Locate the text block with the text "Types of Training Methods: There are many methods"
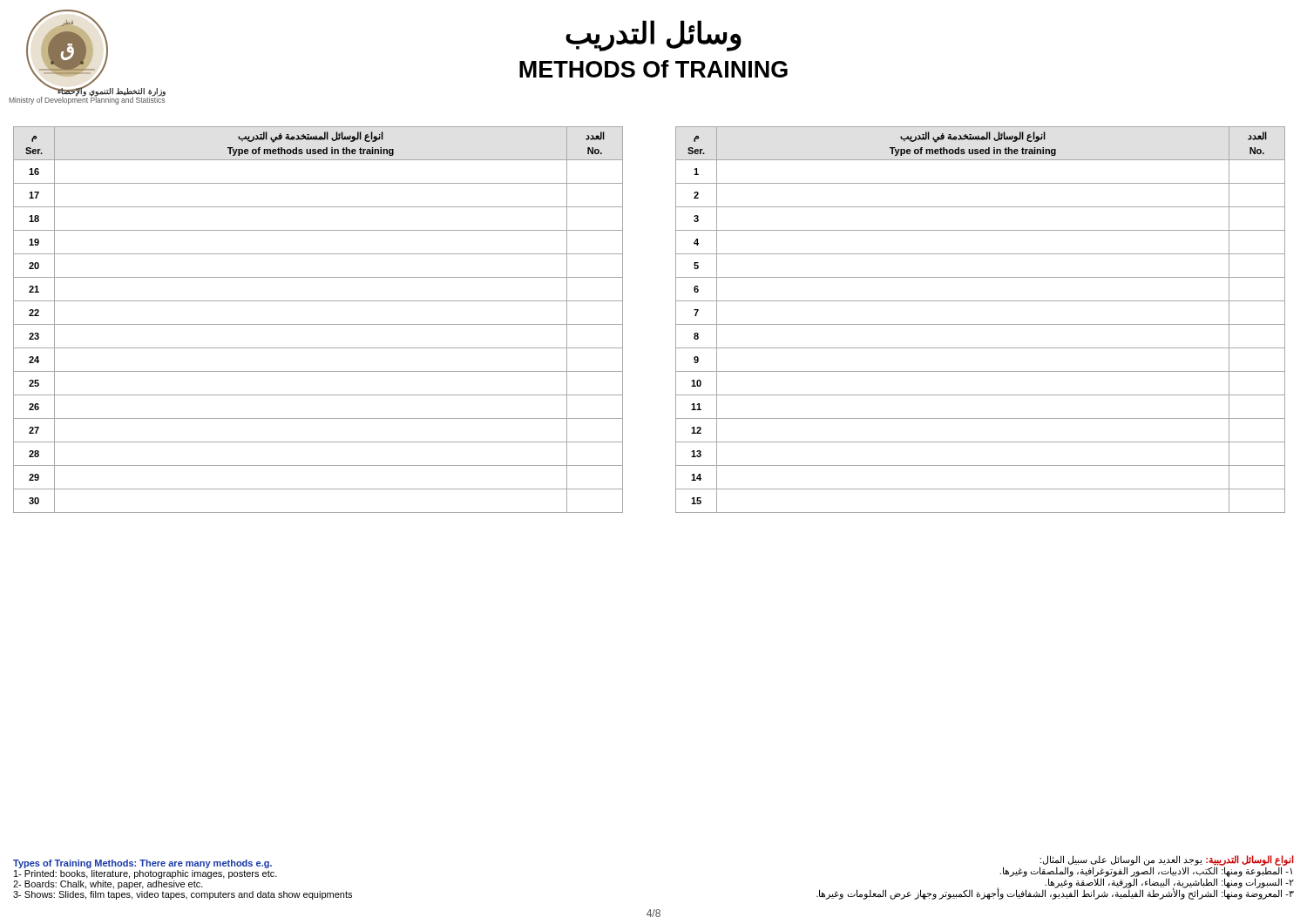The image size is (1307, 924). [x=183, y=879]
